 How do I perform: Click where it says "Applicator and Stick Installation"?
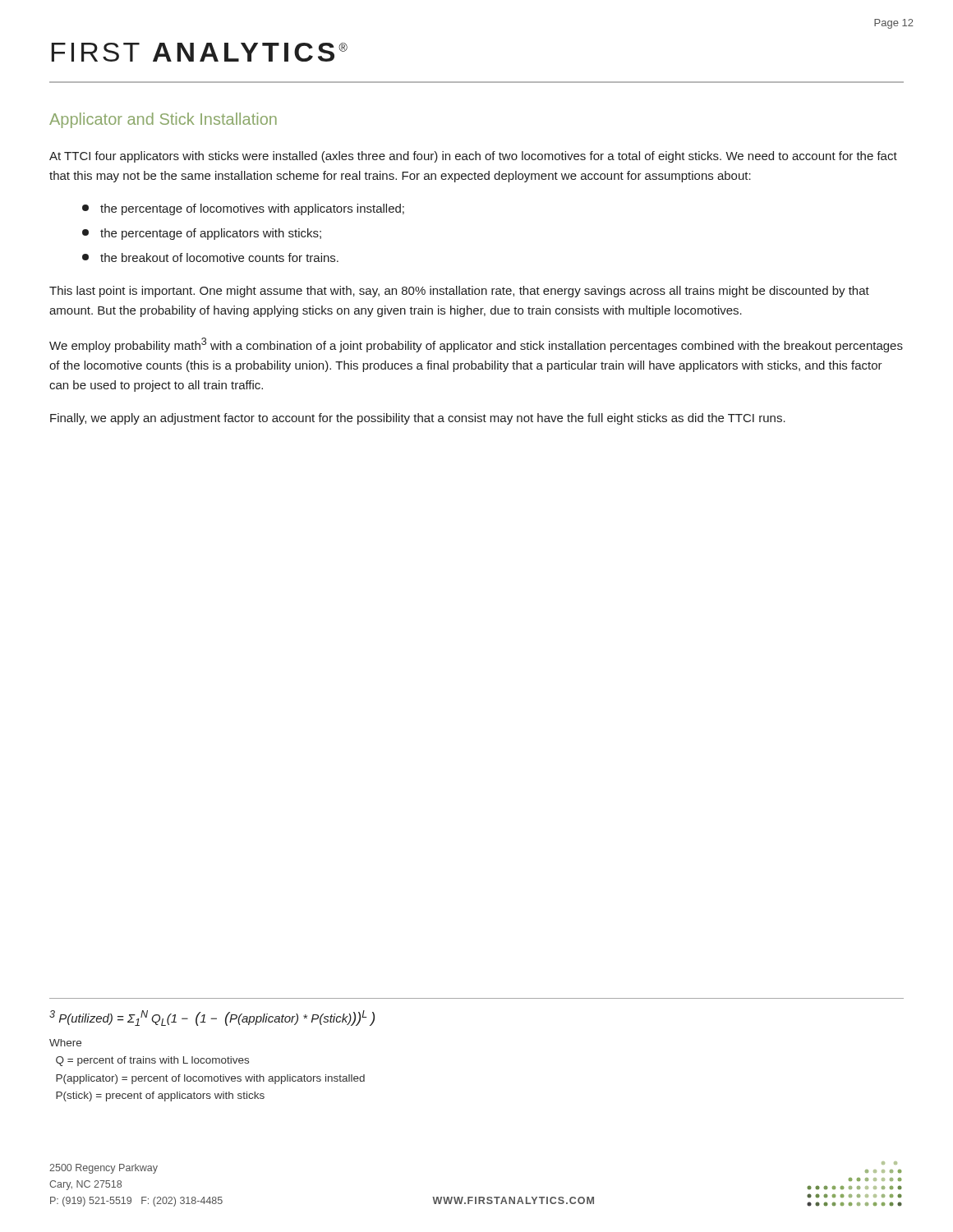(x=163, y=119)
